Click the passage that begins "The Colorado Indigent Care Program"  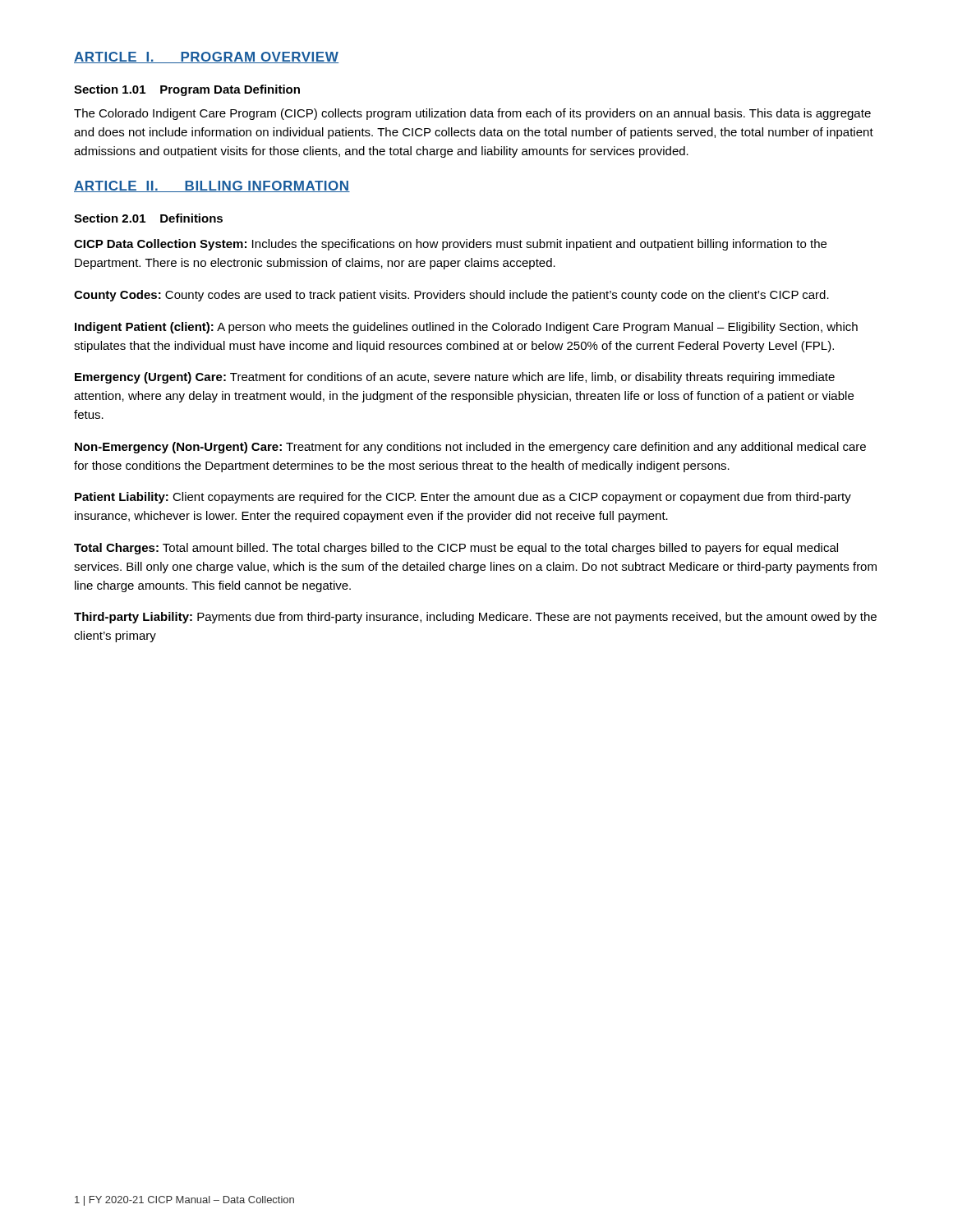click(473, 132)
